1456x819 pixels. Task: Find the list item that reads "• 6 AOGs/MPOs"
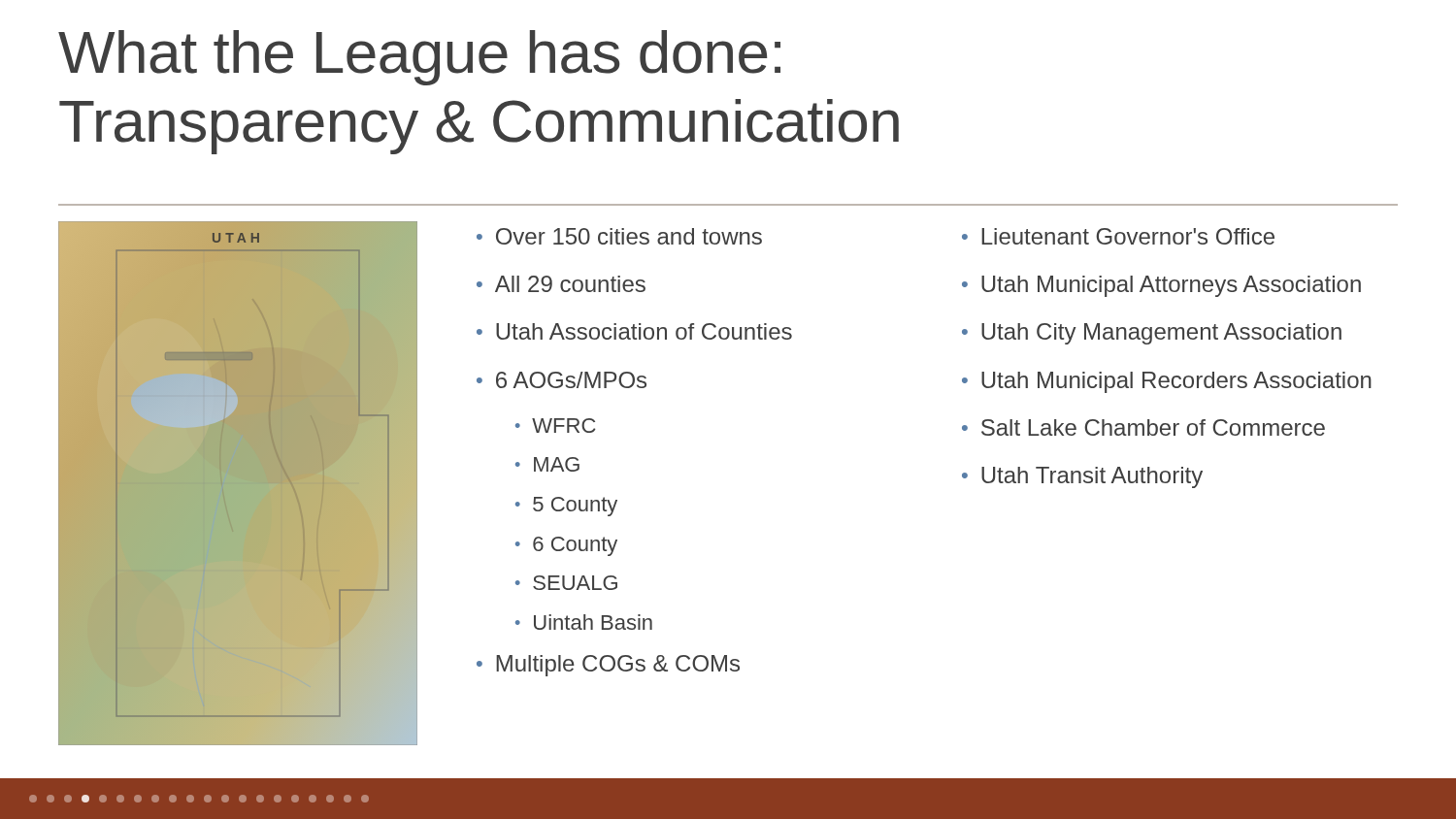[562, 380]
